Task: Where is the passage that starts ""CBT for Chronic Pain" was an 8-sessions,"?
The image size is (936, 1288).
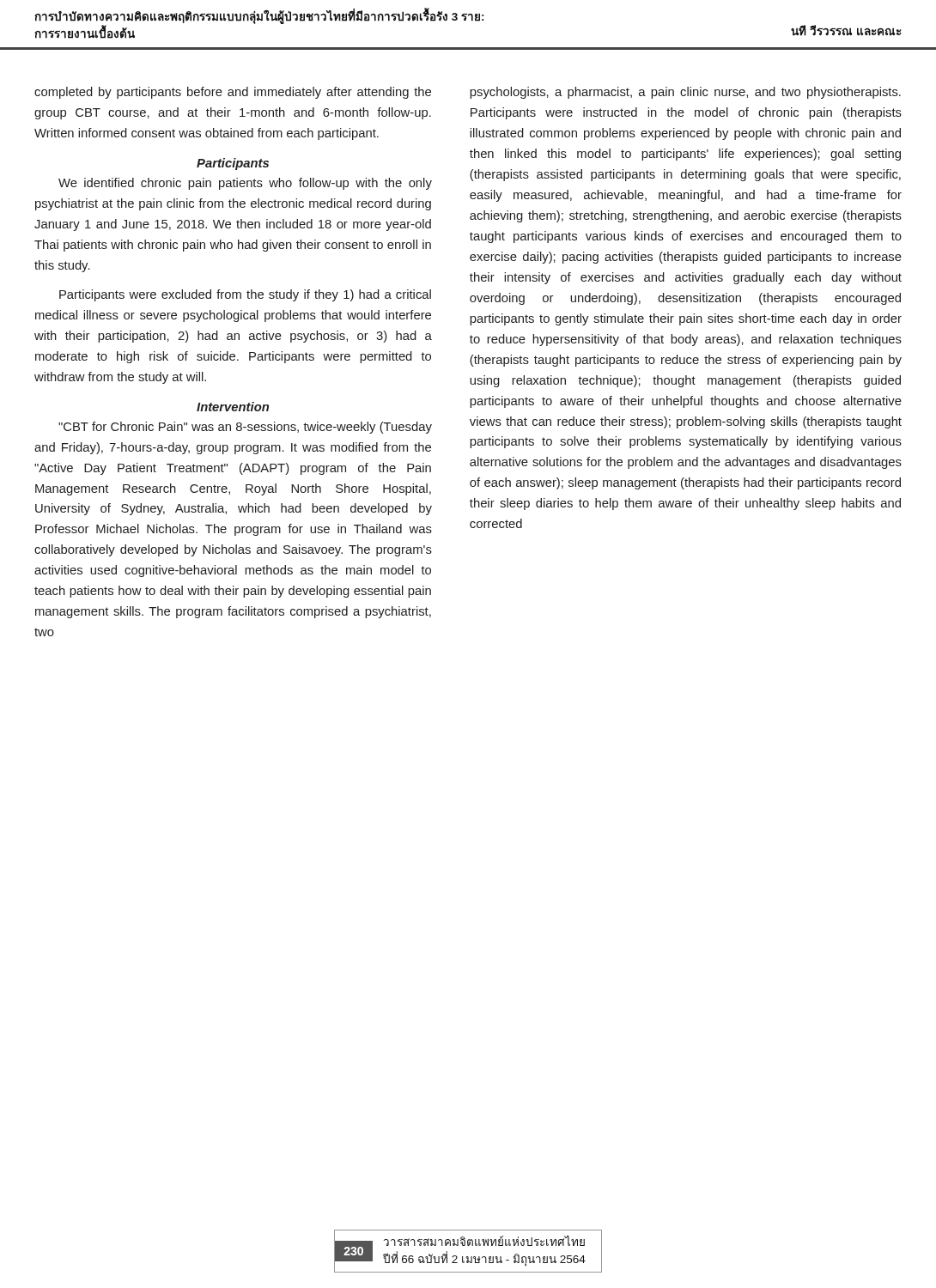Action: pos(233,529)
